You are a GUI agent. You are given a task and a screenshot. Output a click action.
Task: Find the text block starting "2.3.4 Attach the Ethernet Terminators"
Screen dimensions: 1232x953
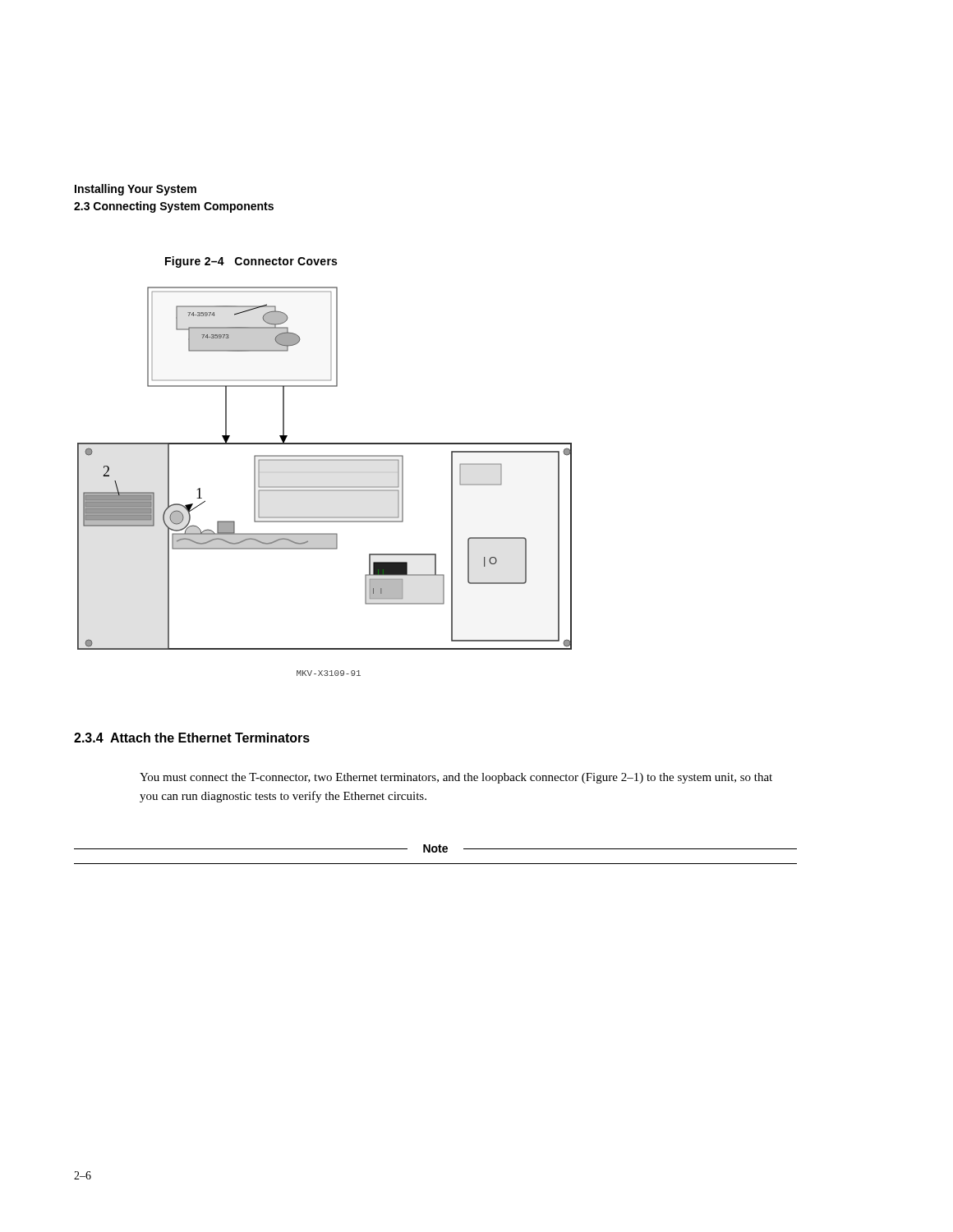coord(192,738)
